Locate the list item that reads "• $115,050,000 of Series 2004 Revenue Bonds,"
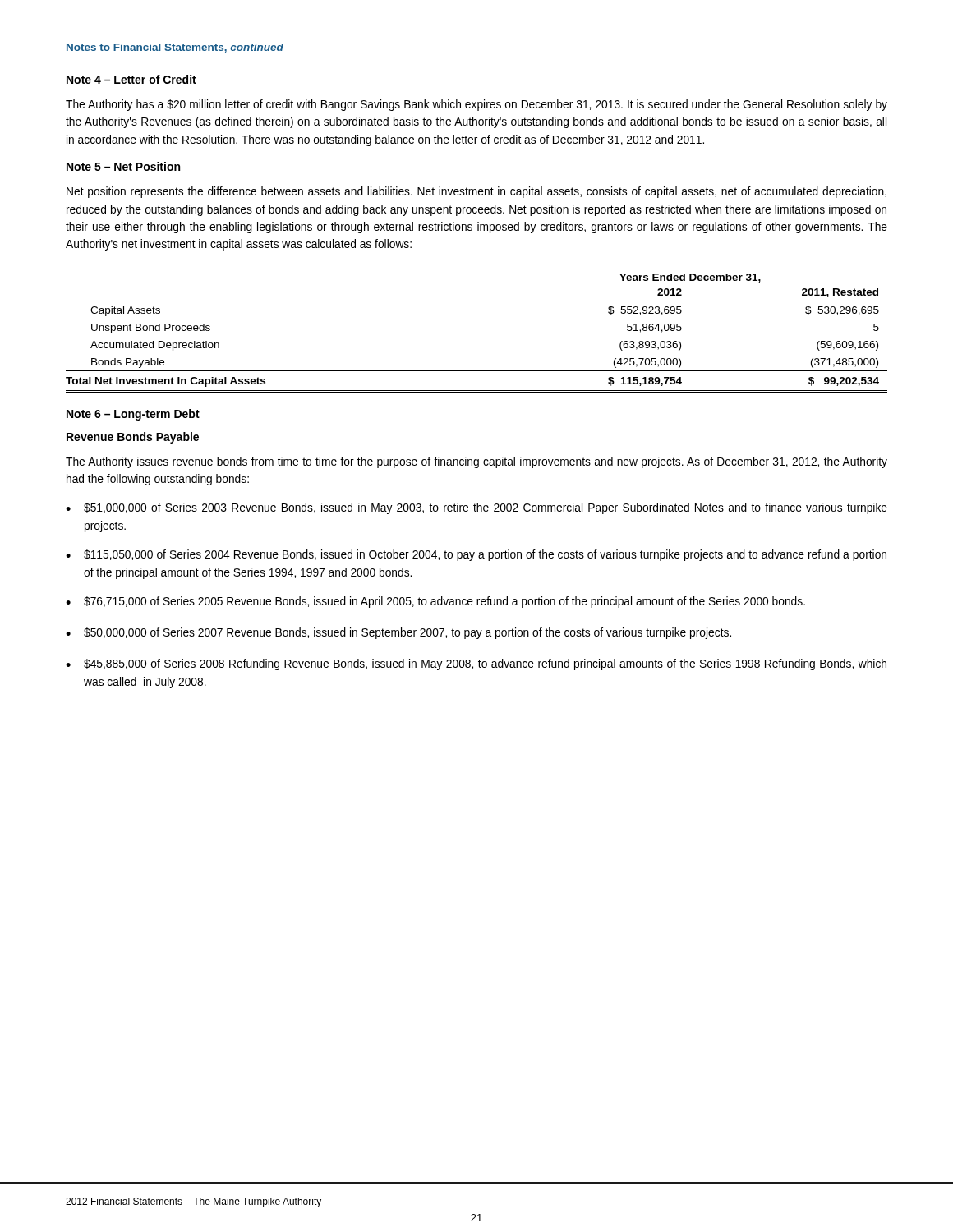953x1232 pixels. coord(476,564)
